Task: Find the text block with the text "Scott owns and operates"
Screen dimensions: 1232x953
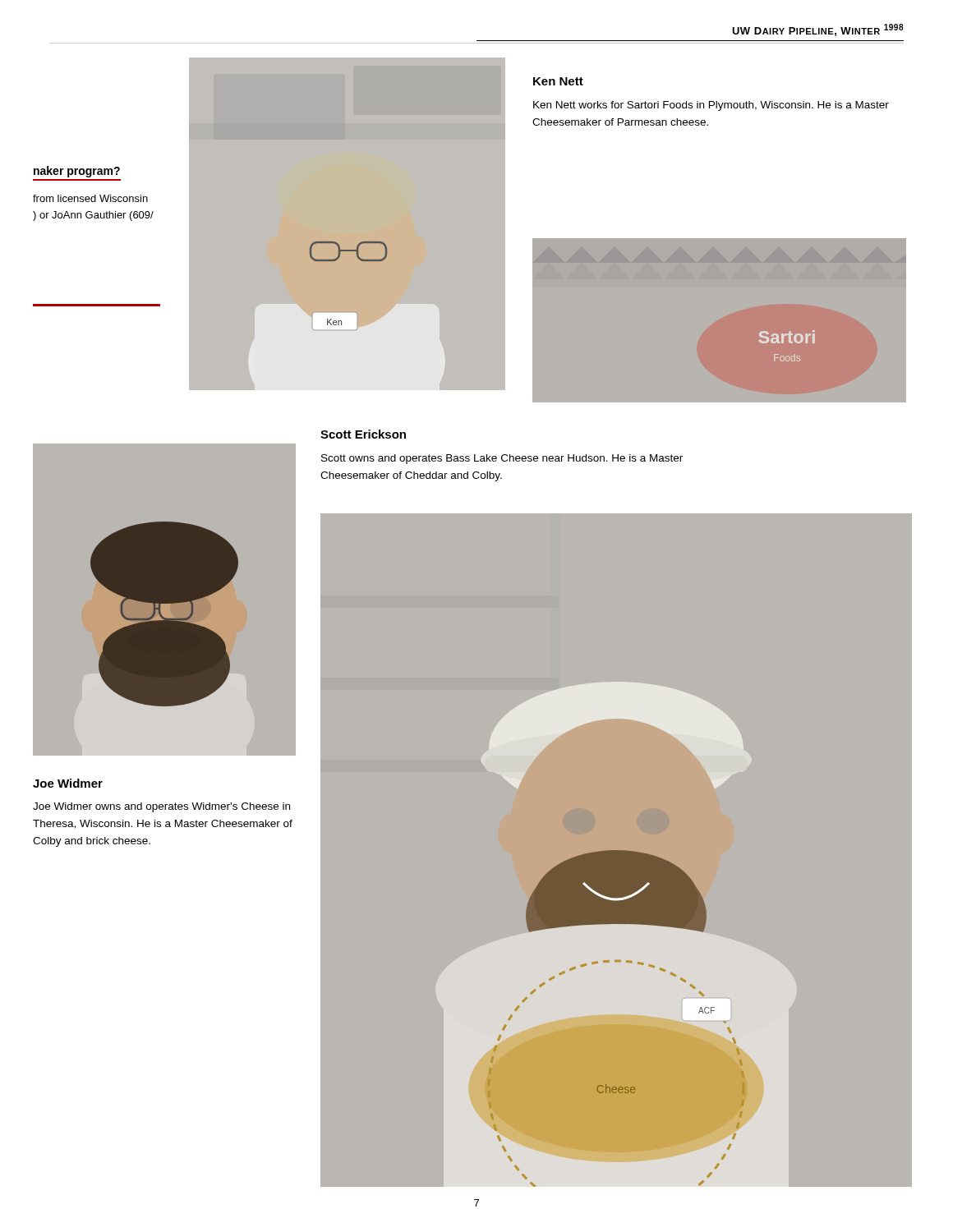Action: 502,466
